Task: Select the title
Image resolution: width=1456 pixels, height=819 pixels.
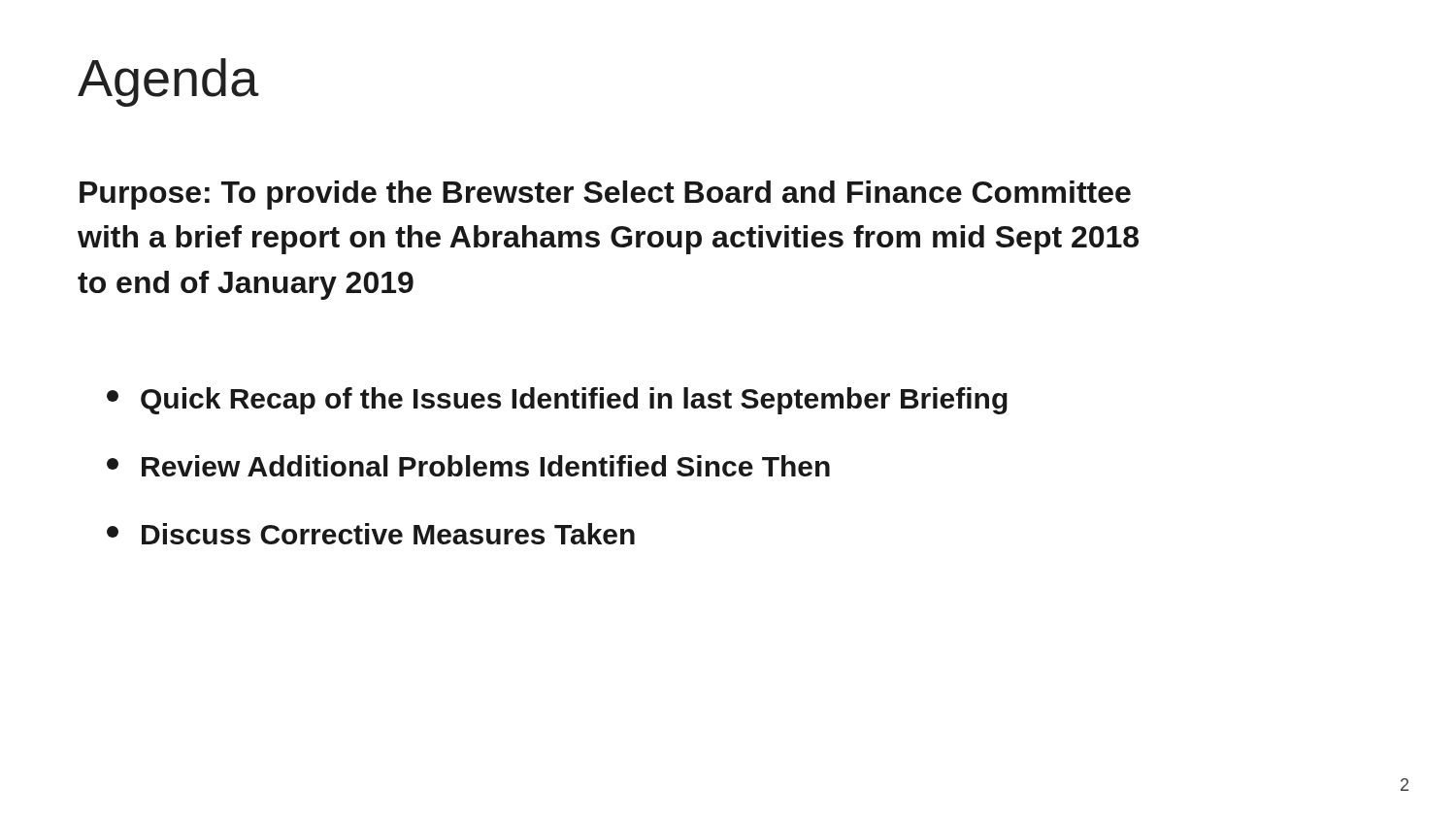Action: coord(168,78)
